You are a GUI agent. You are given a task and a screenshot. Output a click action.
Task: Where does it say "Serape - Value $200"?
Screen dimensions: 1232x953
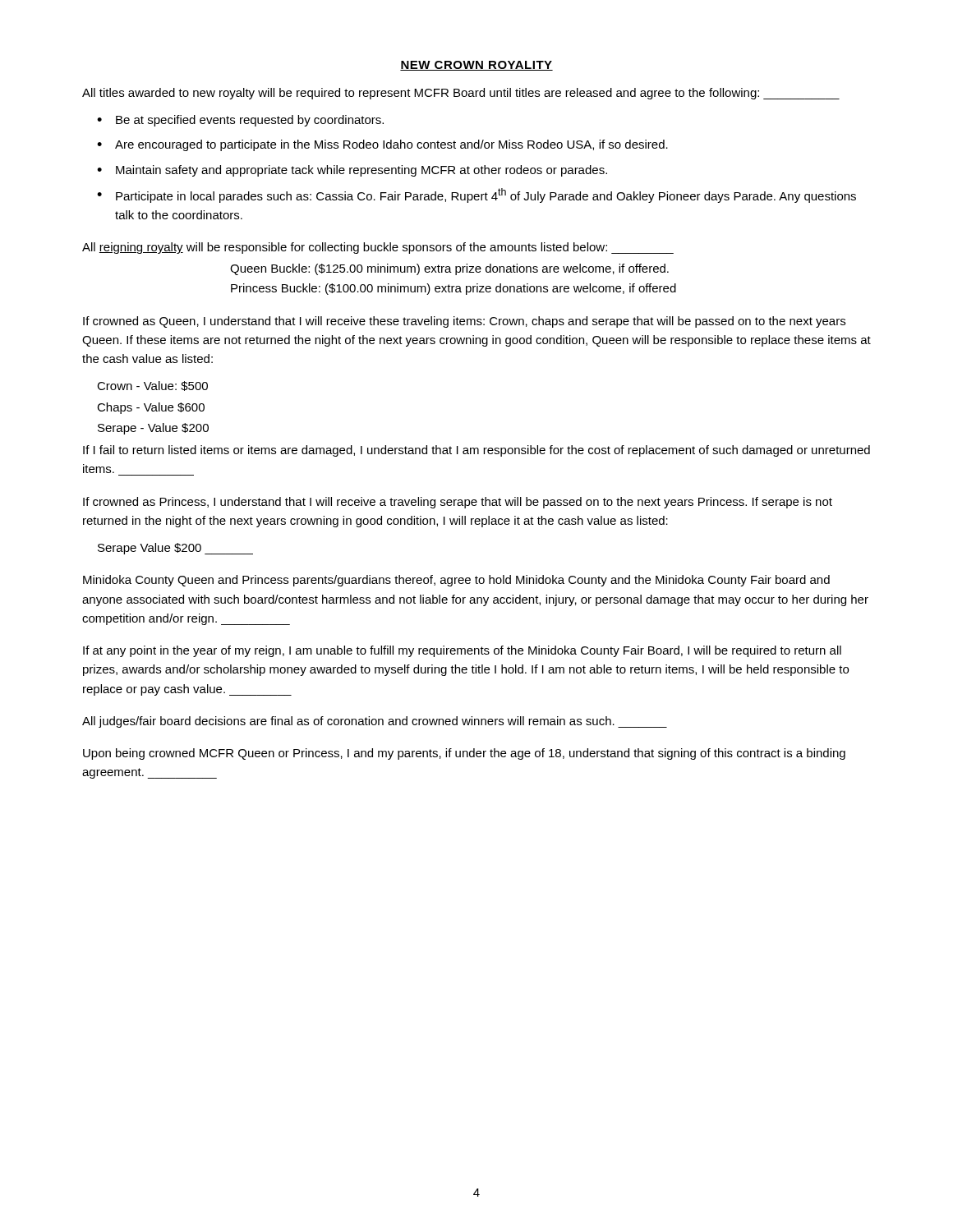(153, 427)
